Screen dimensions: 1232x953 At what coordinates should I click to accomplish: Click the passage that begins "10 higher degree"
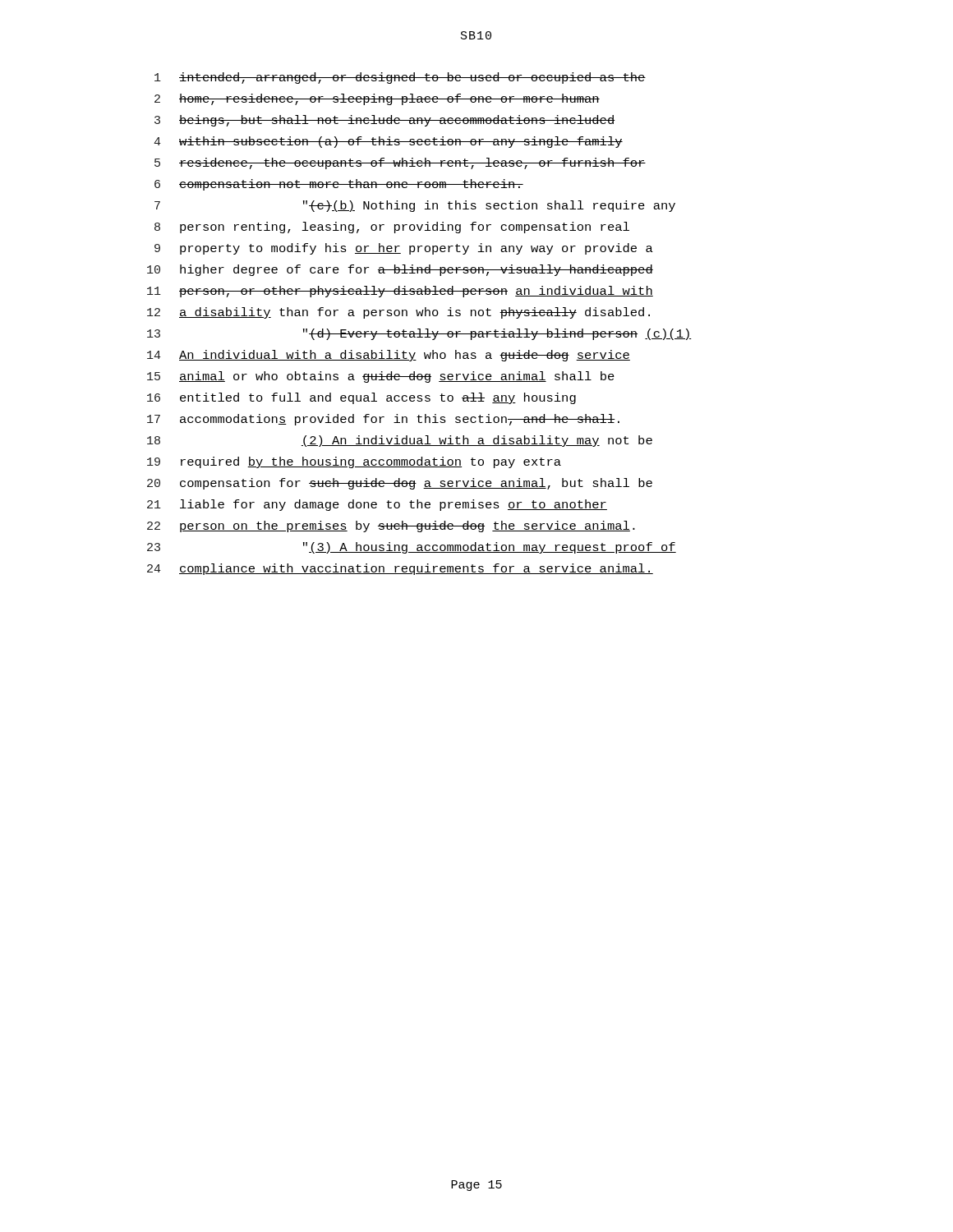(476, 271)
